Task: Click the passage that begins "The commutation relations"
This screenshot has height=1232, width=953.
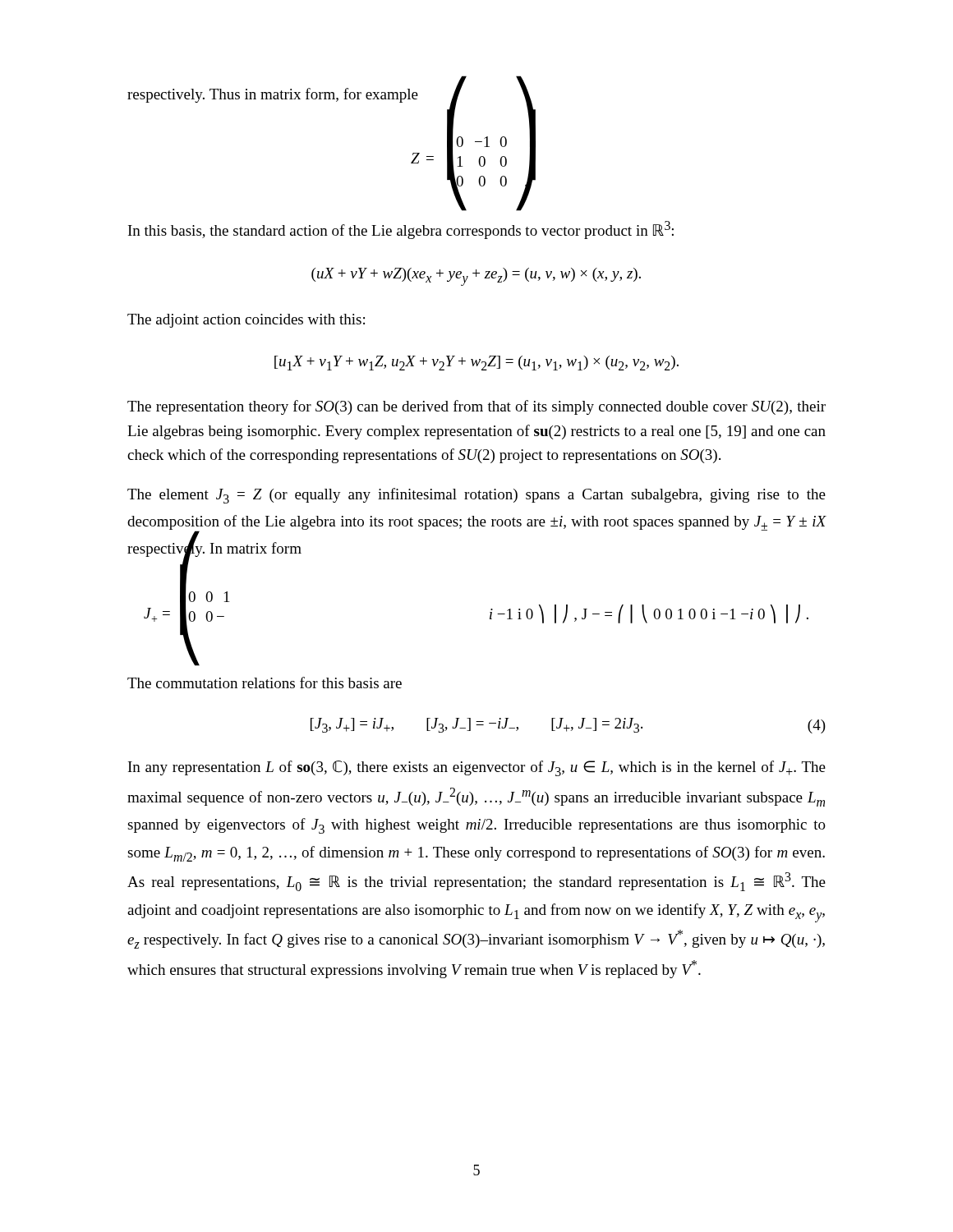Action: tap(265, 683)
